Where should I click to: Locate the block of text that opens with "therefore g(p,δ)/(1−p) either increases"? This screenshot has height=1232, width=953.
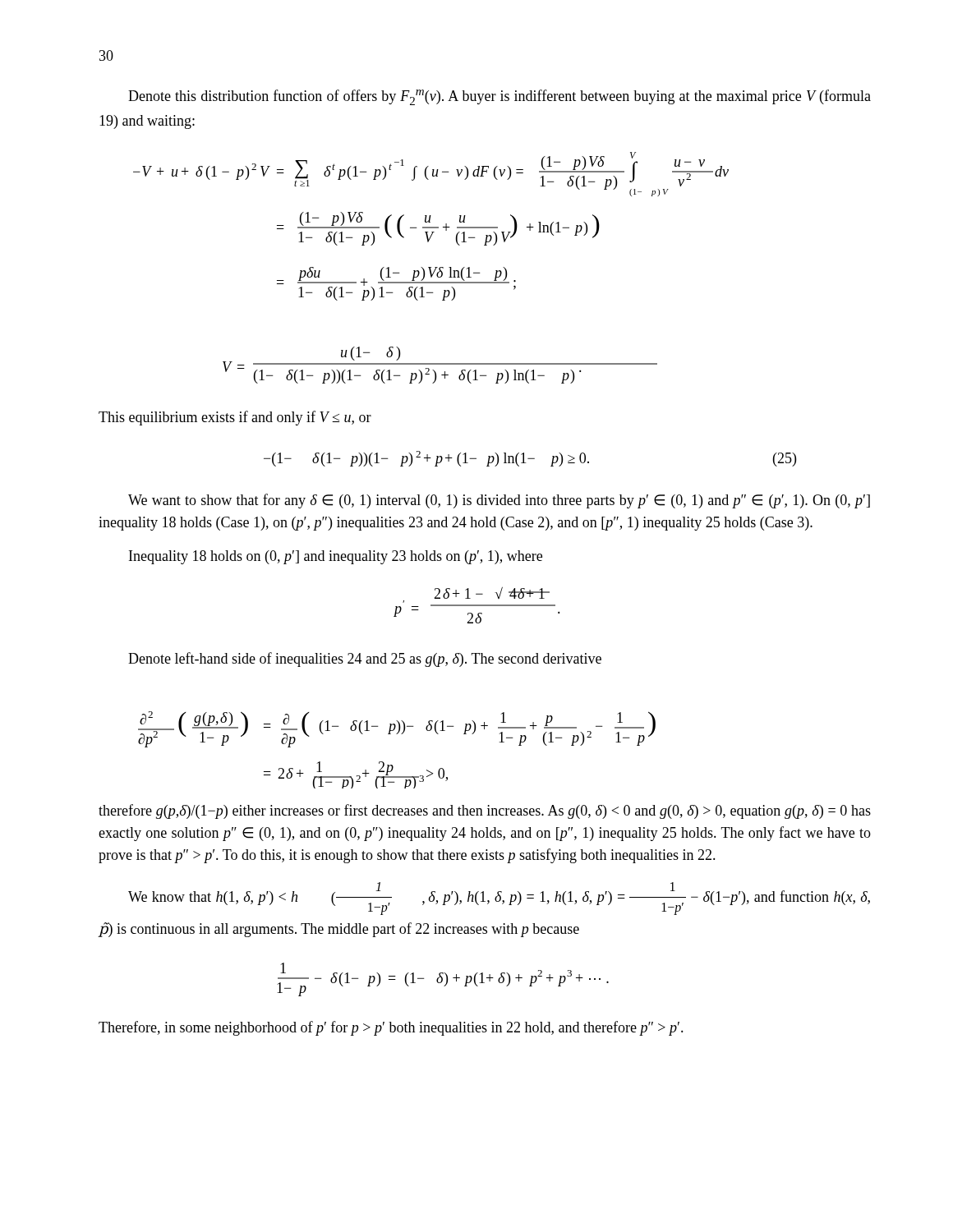485,833
